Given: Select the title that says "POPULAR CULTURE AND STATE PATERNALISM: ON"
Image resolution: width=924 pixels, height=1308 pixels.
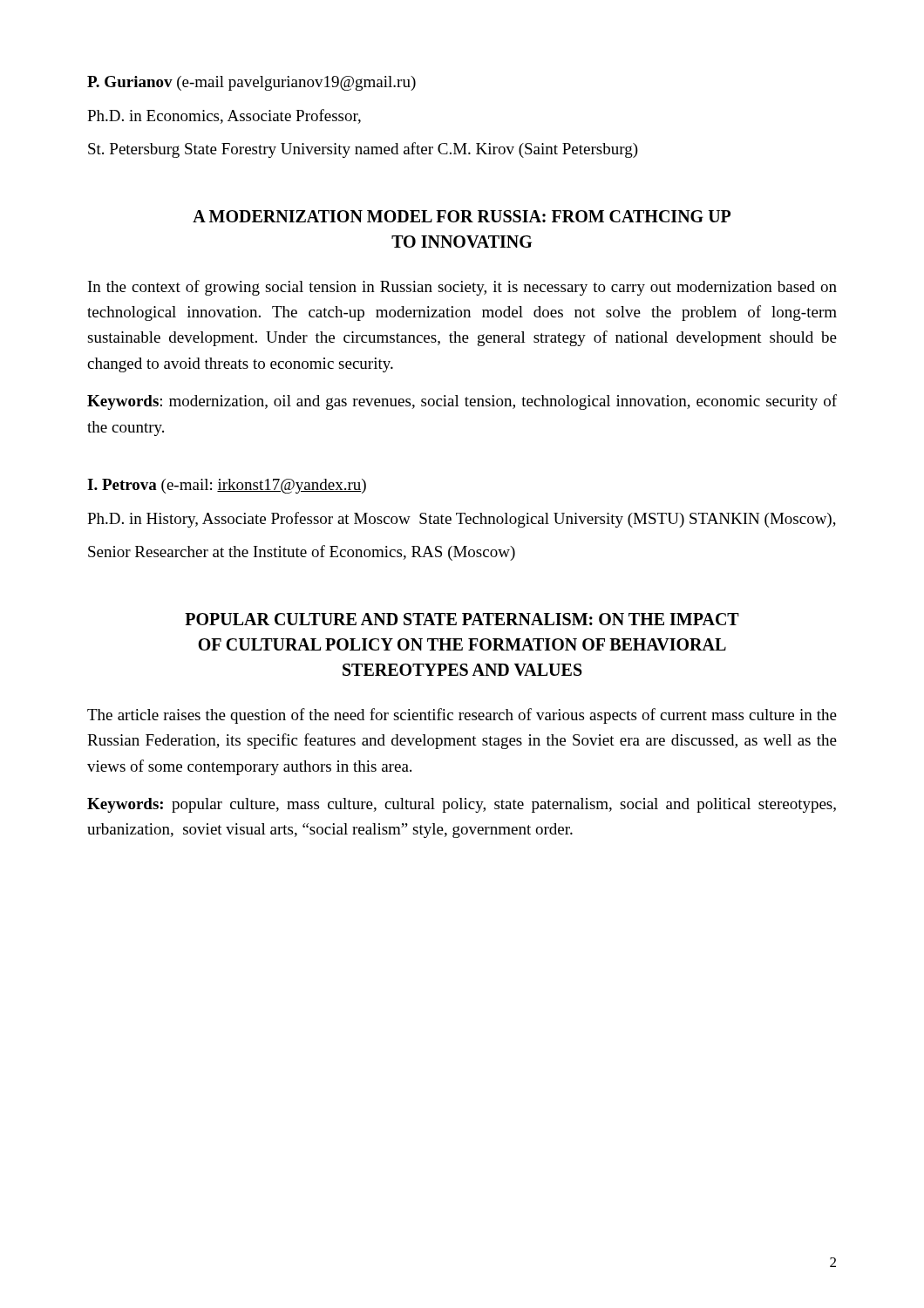Looking at the screenshot, I should 462,644.
